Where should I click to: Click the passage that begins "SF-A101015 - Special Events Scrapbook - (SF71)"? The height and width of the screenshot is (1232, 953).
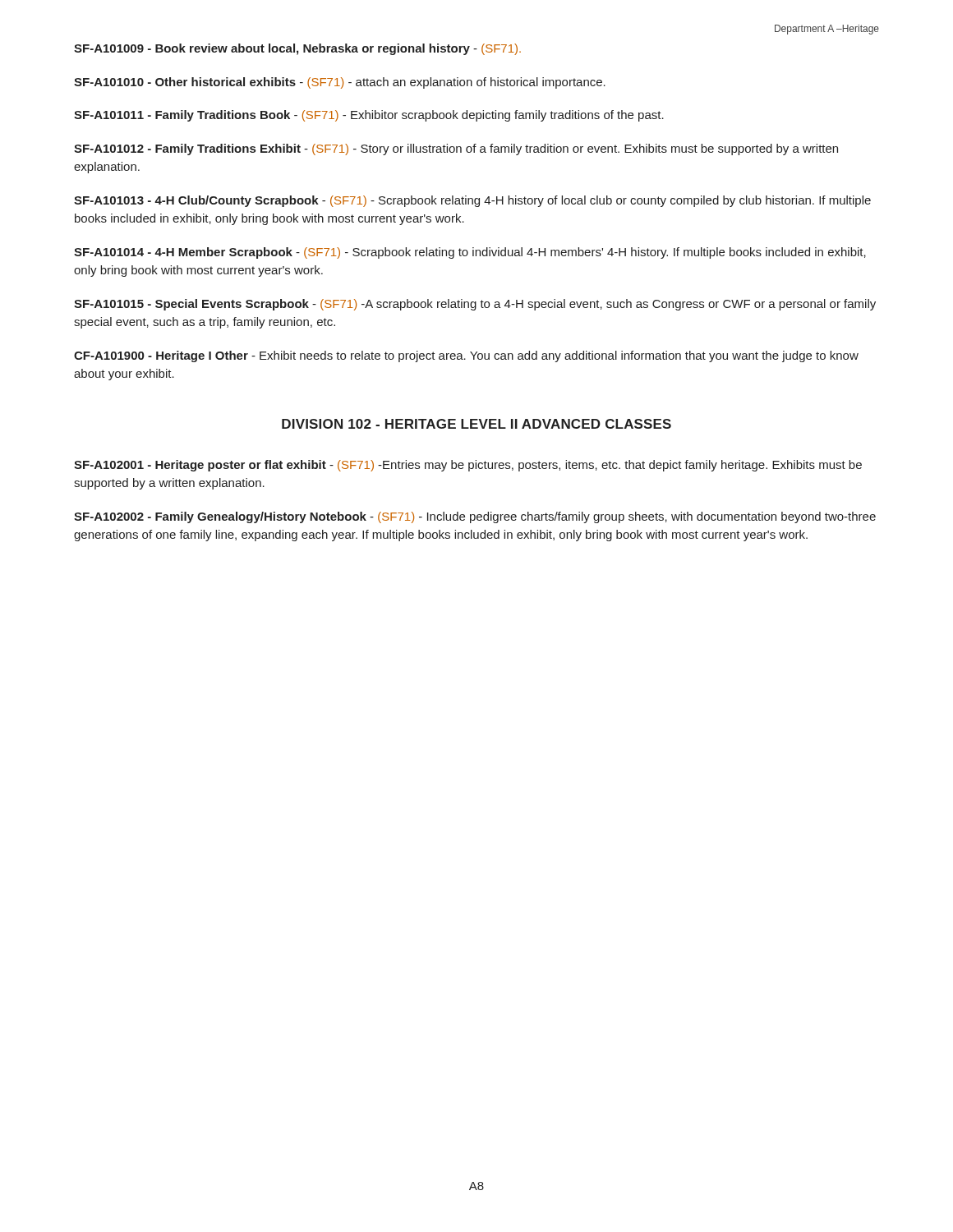point(475,312)
